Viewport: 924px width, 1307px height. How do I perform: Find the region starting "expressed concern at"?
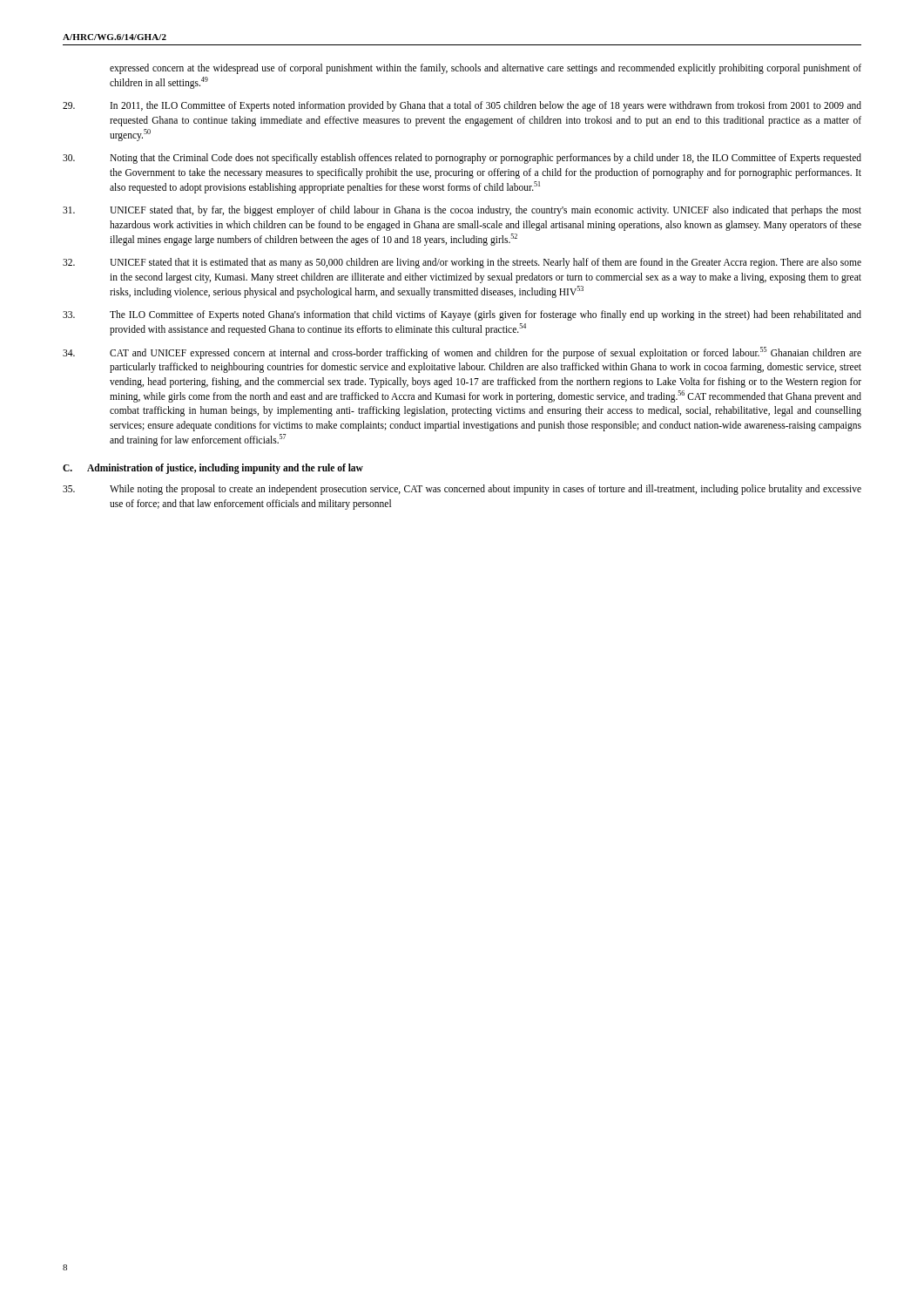(x=486, y=75)
